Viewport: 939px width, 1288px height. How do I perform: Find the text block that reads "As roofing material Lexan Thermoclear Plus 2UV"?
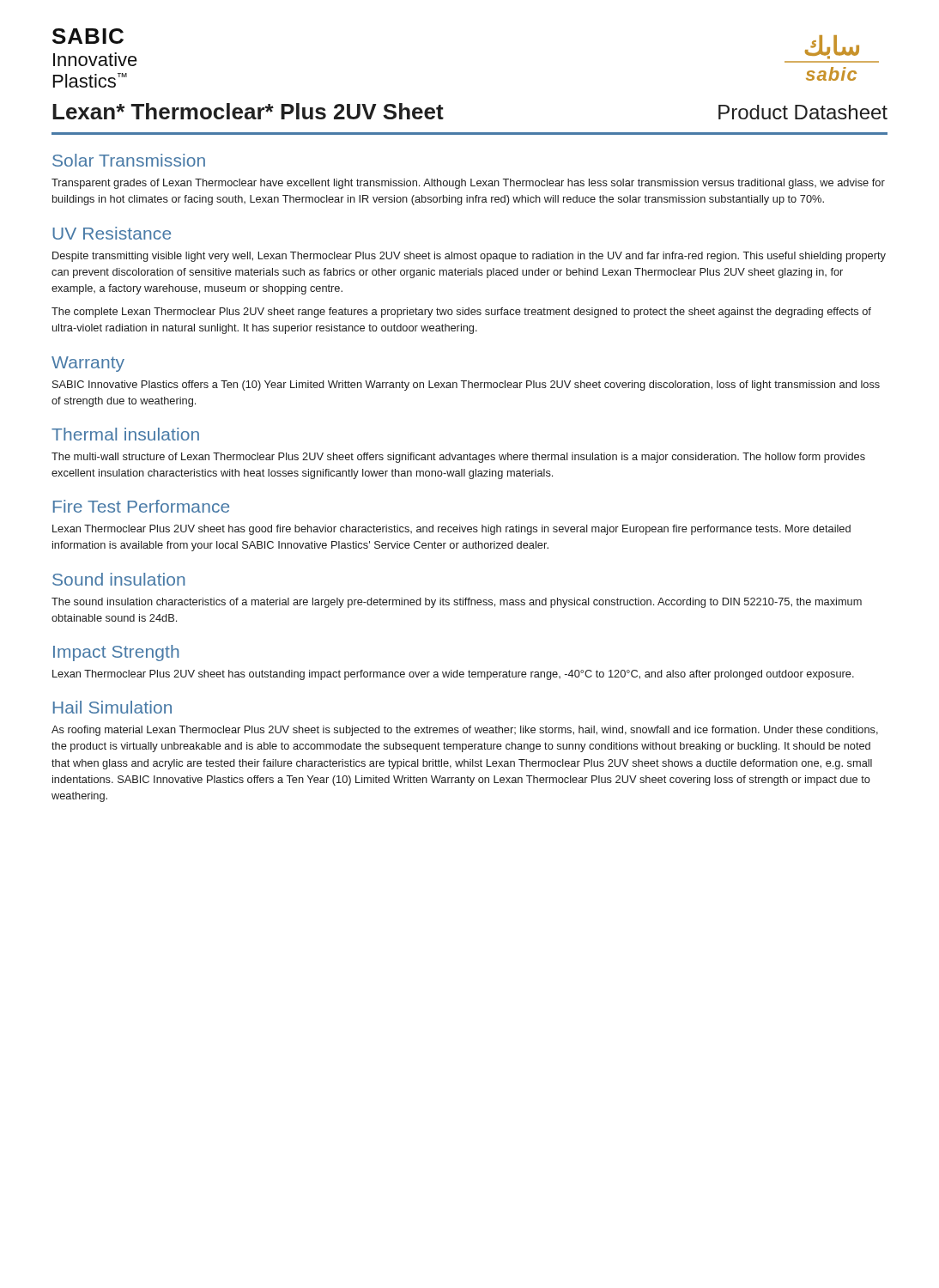point(465,763)
